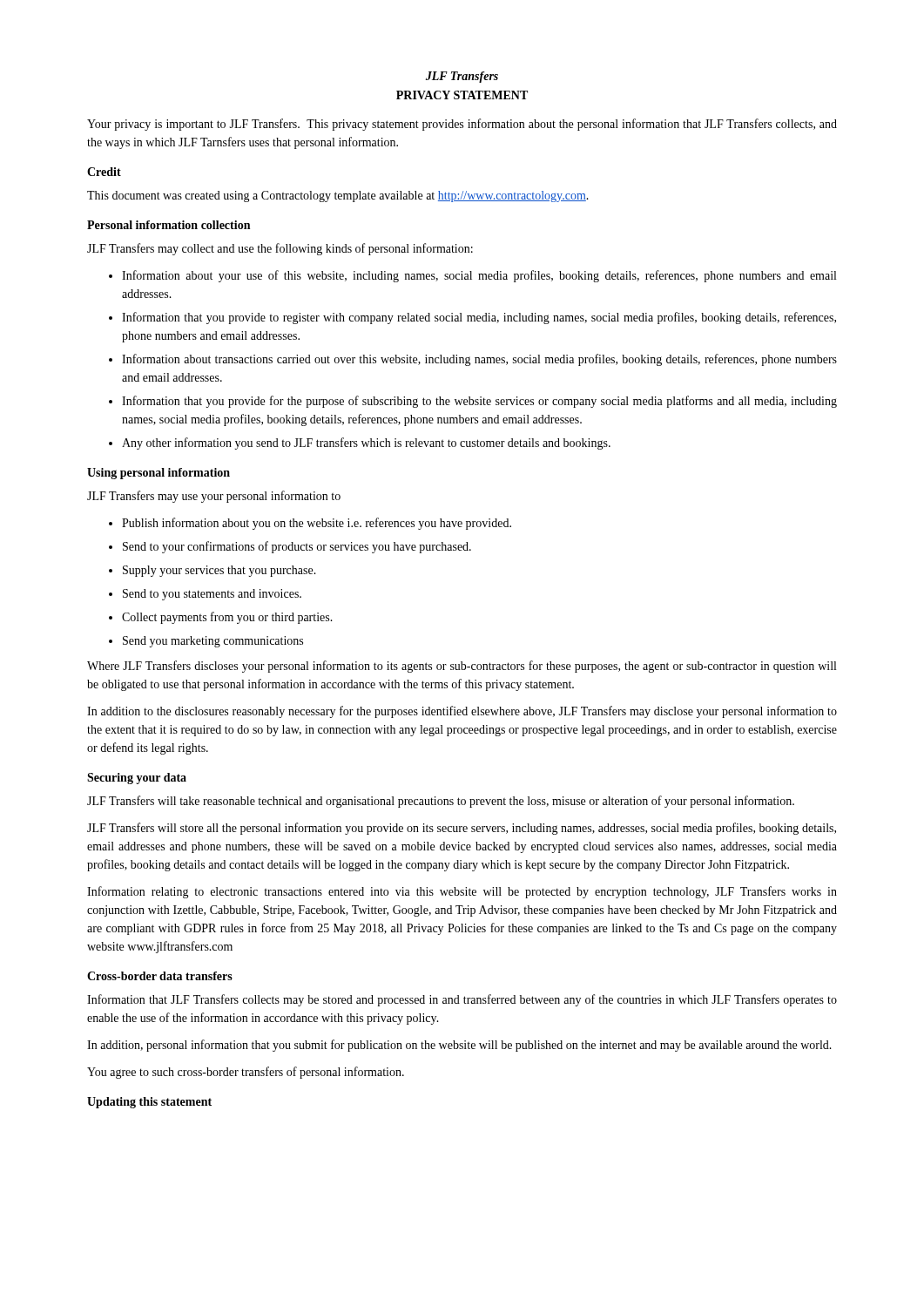Viewport: 924px width, 1307px height.
Task: Click the passage that begins "JLF Transfers will take reasonable technical"
Action: click(441, 801)
